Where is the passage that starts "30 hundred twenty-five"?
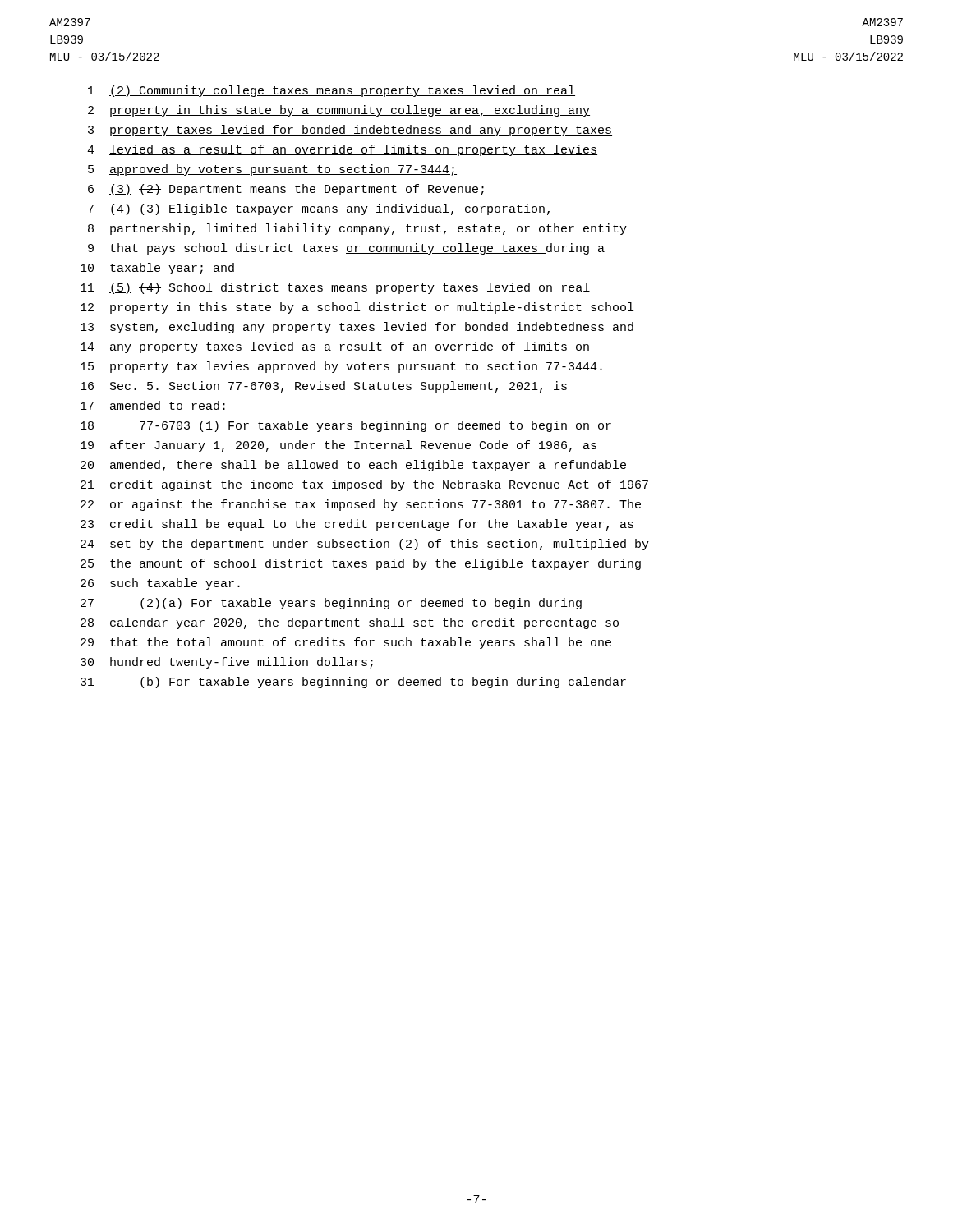The image size is (953, 1232). point(227,663)
